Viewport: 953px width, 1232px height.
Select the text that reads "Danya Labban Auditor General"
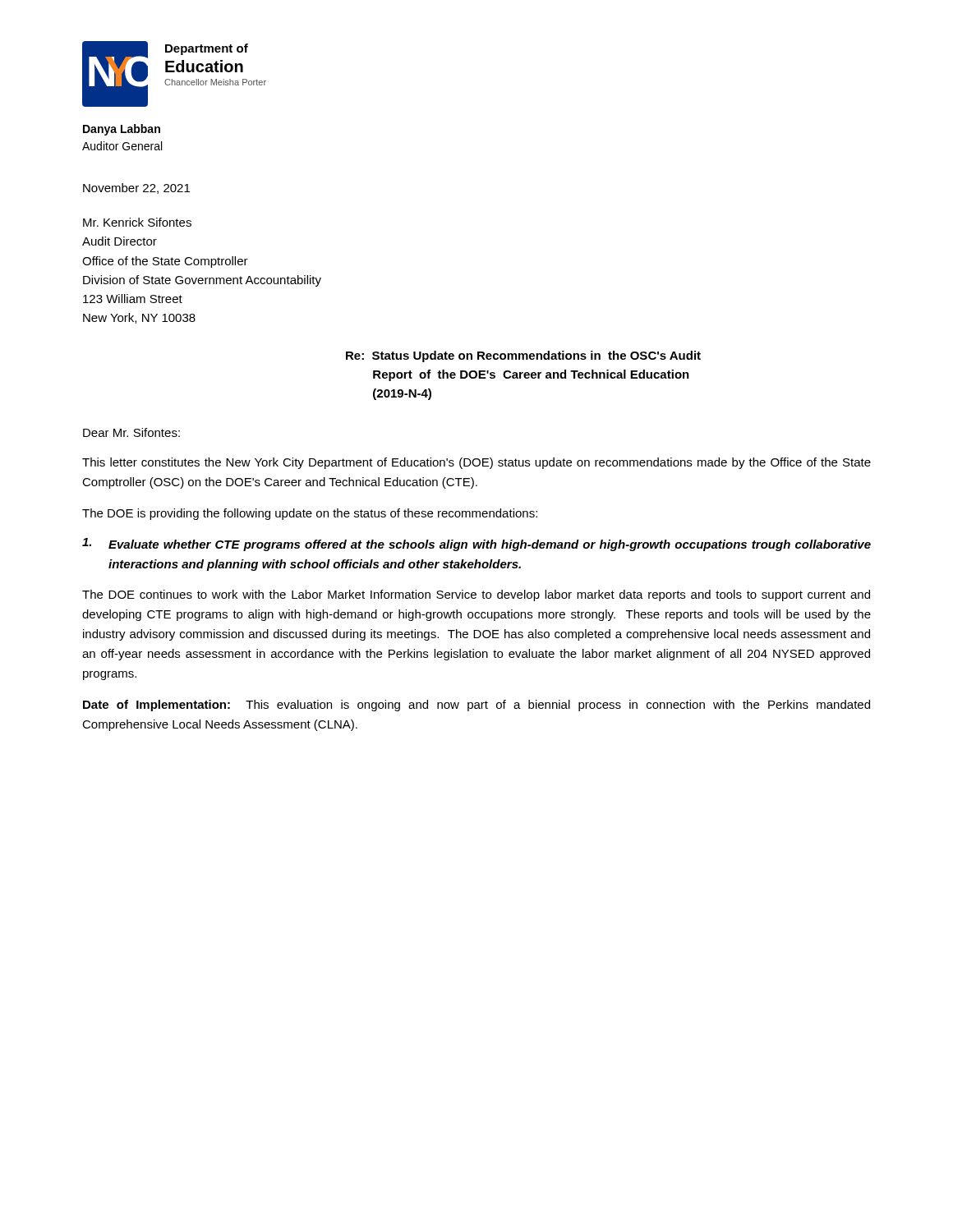coord(122,130)
